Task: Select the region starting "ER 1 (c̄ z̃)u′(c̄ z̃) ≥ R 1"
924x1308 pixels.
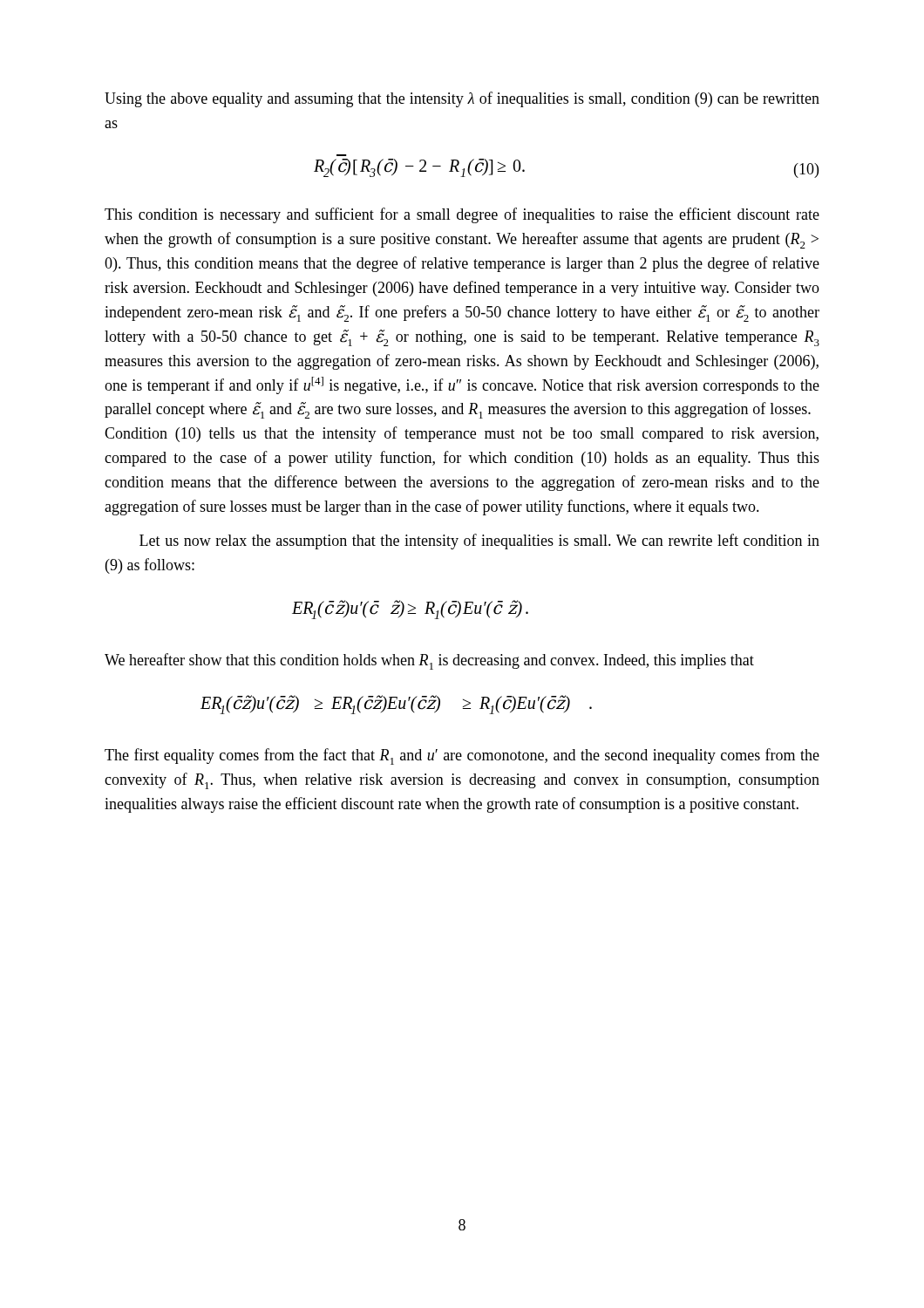Action: click(x=462, y=613)
